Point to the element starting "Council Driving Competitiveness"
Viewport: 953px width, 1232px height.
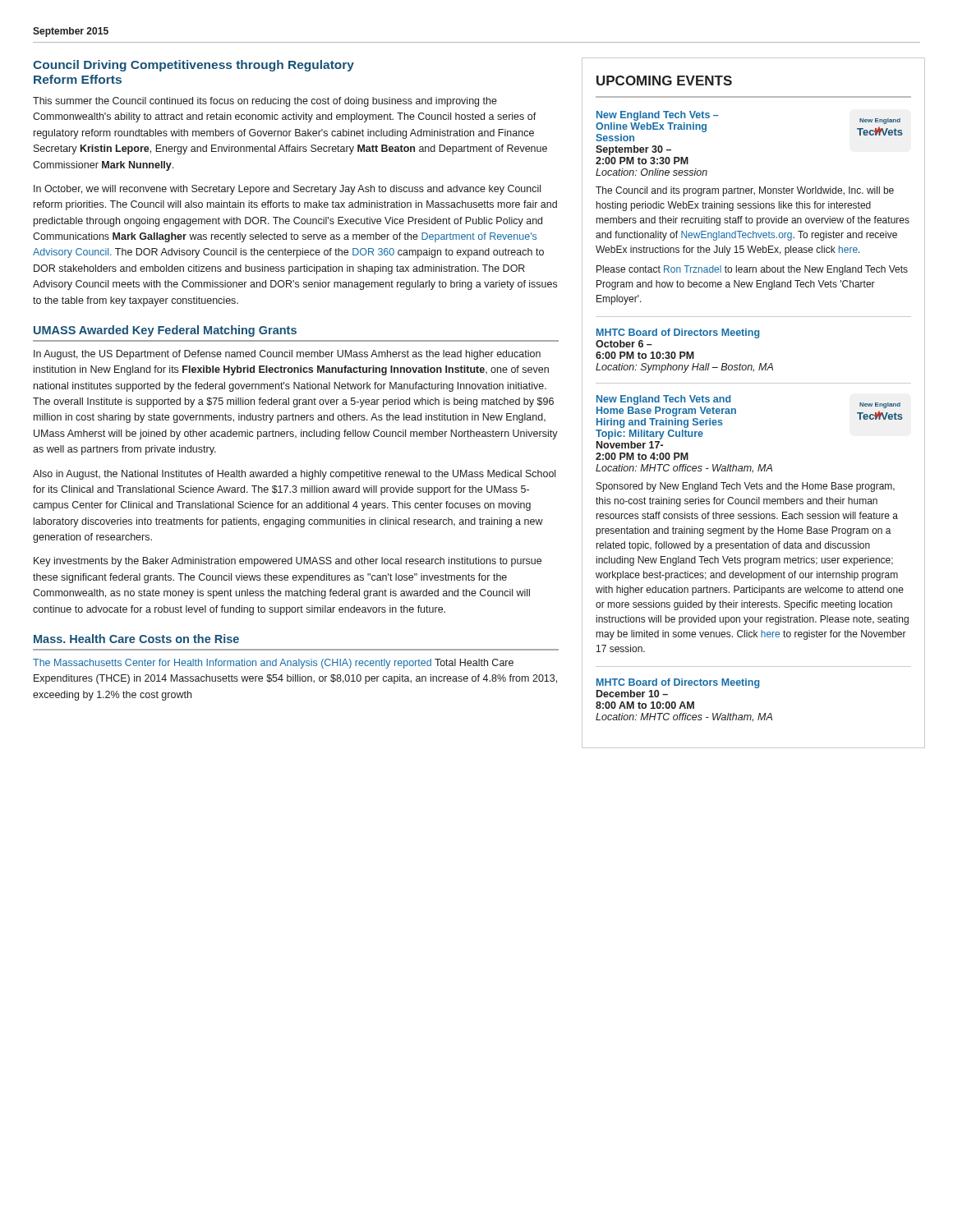tap(296, 72)
